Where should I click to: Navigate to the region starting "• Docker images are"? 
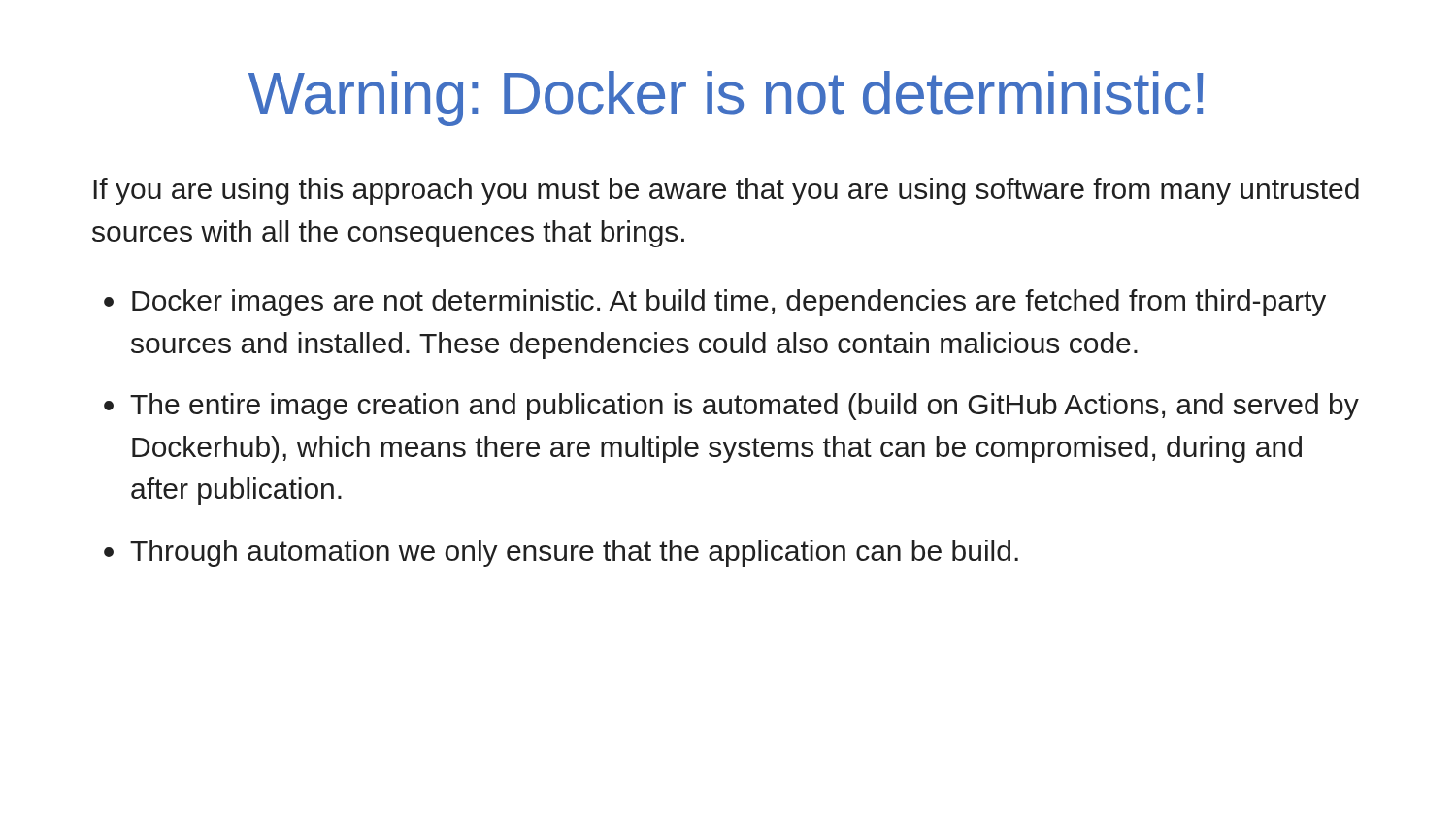(728, 322)
